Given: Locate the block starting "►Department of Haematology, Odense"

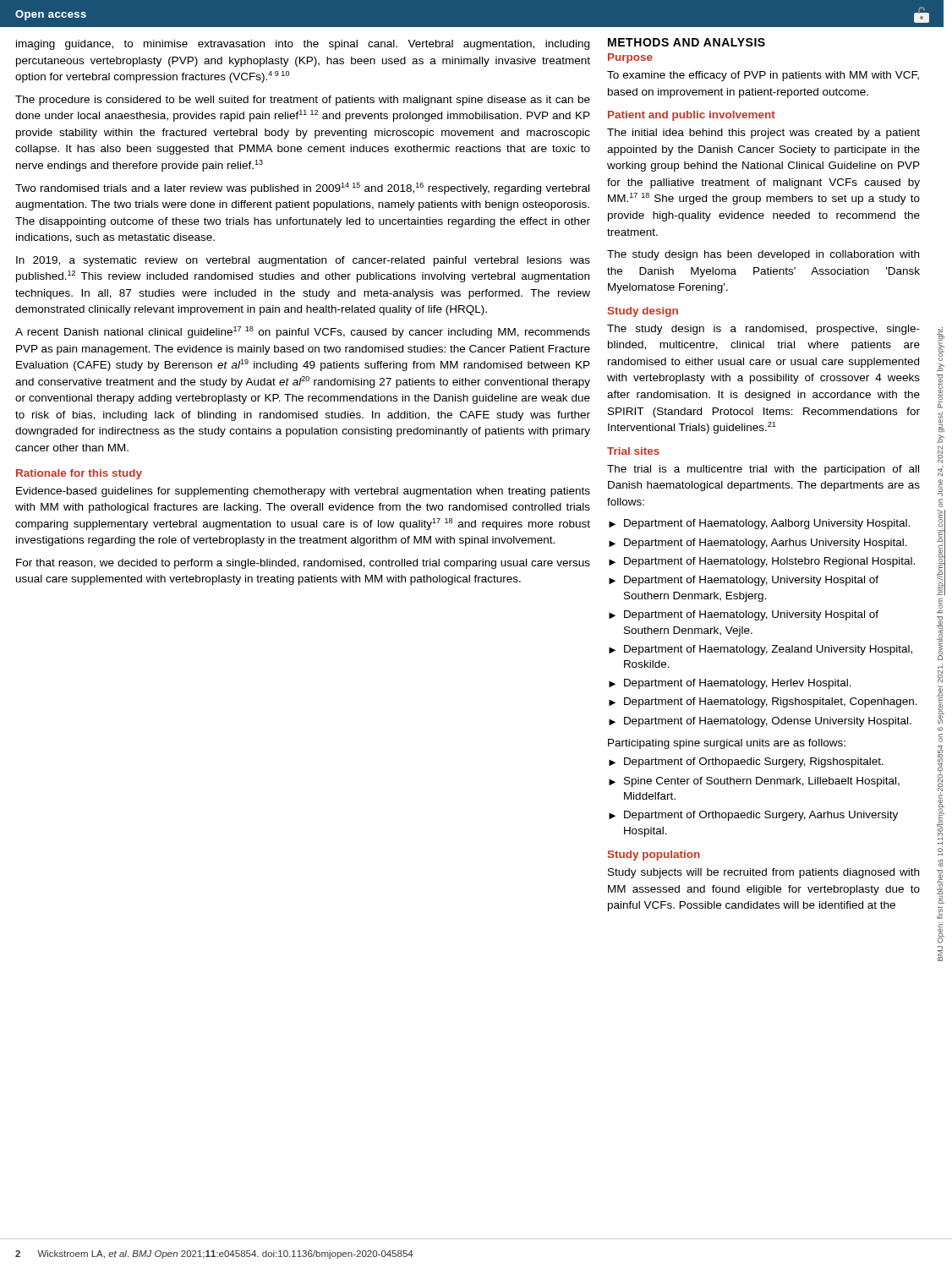Looking at the screenshot, I should click(x=760, y=721).
